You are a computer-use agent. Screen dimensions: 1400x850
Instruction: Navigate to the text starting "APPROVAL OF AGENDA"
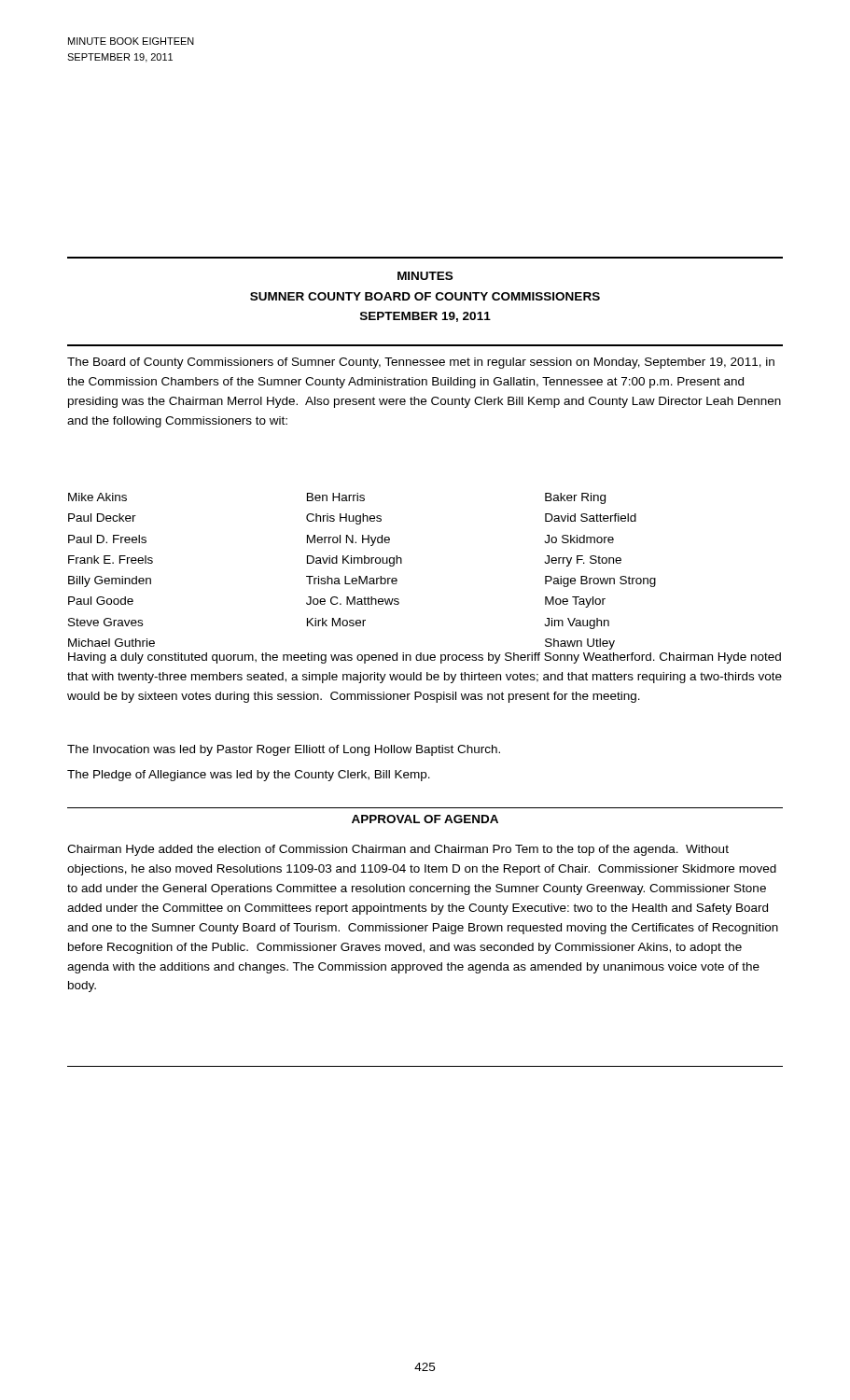(425, 819)
